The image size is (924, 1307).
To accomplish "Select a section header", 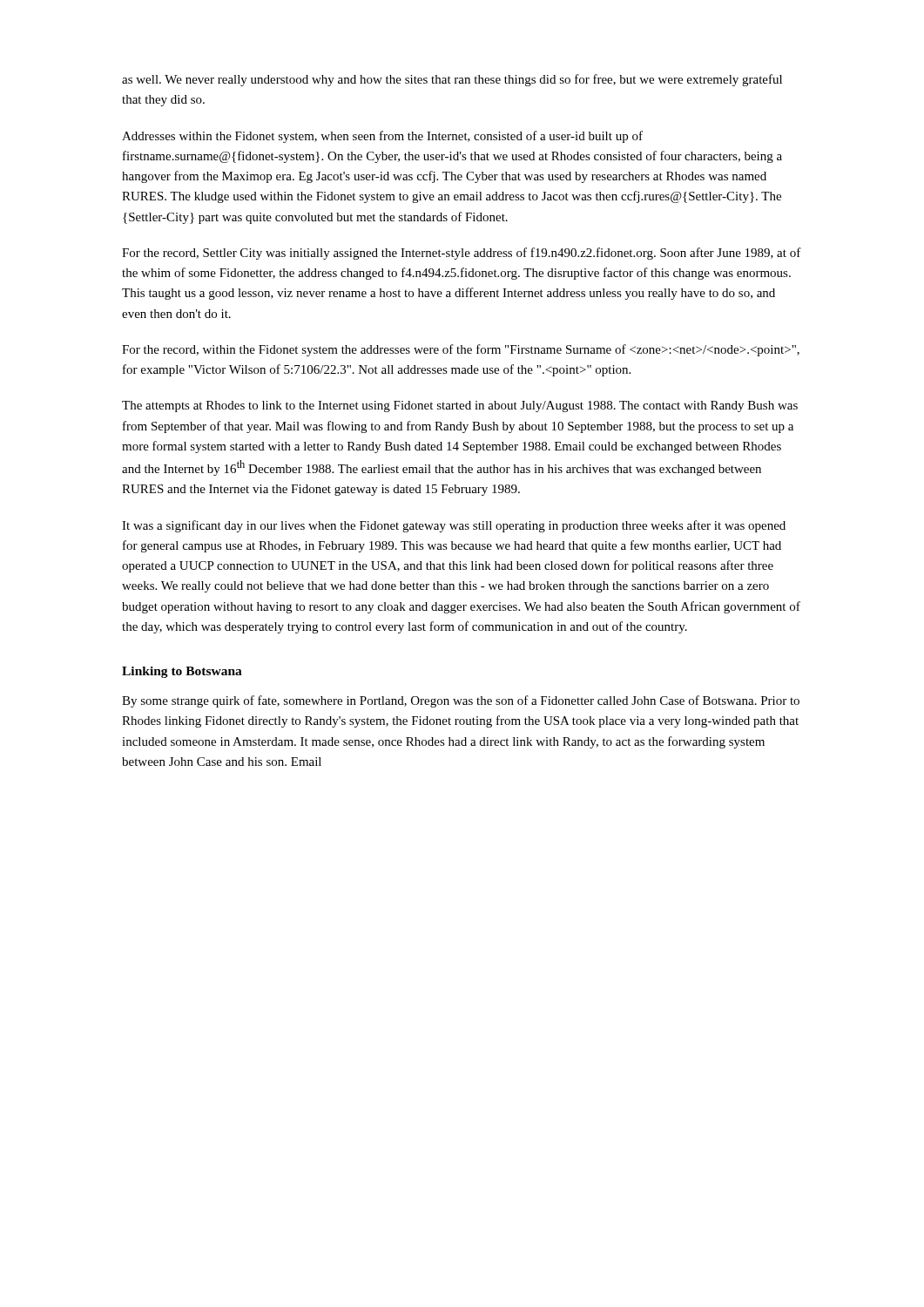I will [182, 670].
